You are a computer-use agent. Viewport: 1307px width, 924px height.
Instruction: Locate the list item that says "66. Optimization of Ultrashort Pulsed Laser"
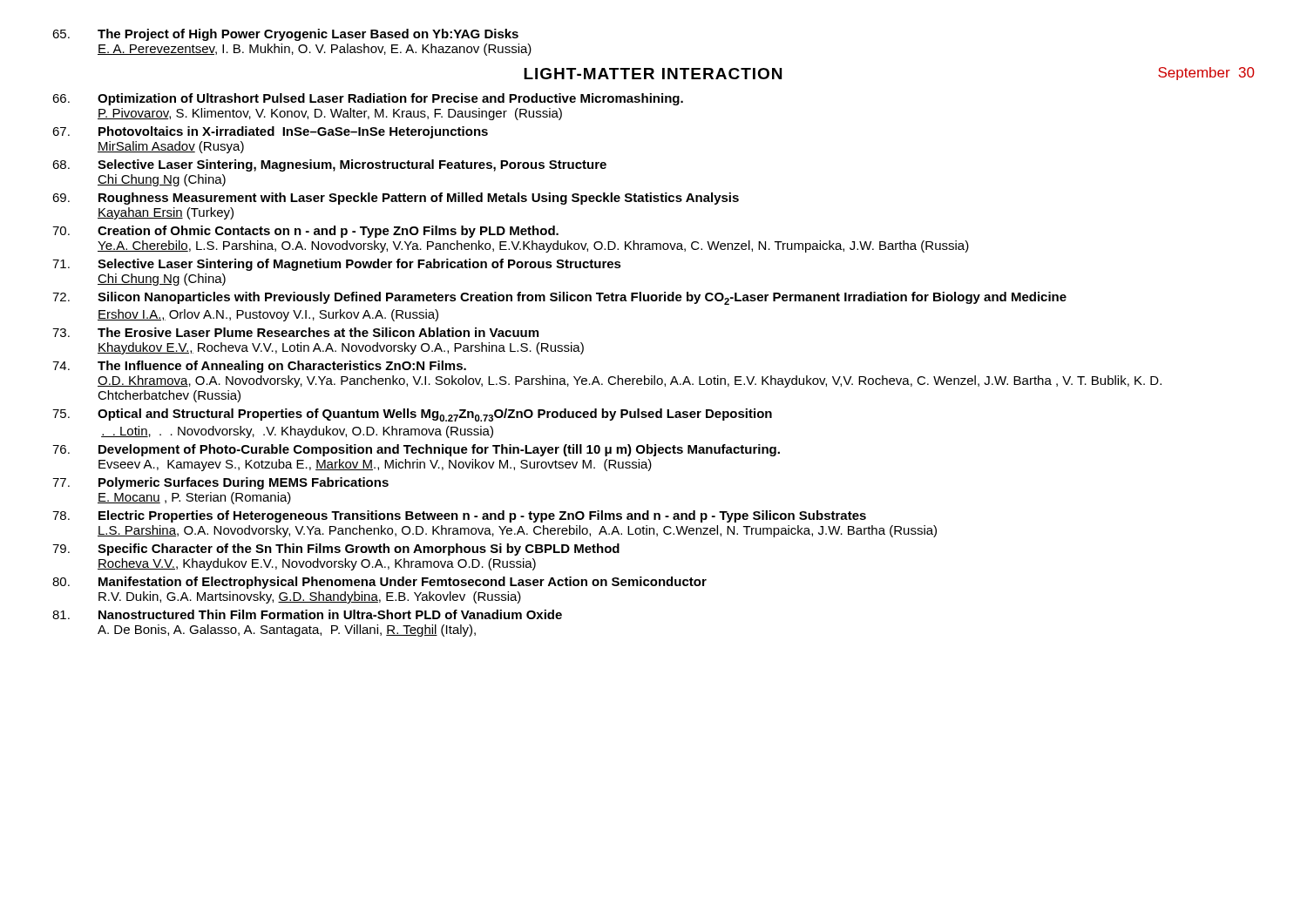654,105
